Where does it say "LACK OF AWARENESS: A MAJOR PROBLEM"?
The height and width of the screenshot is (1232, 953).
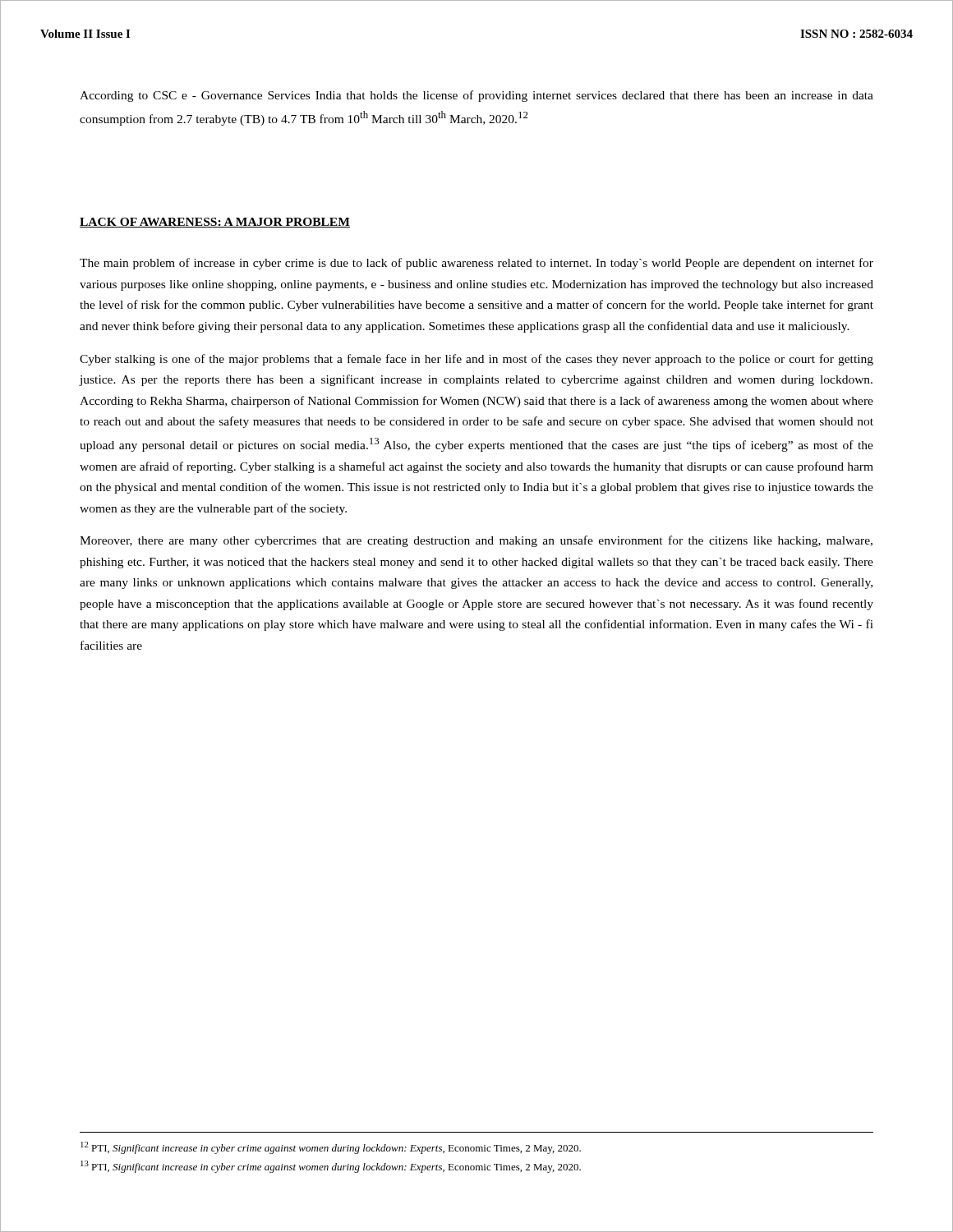[215, 222]
